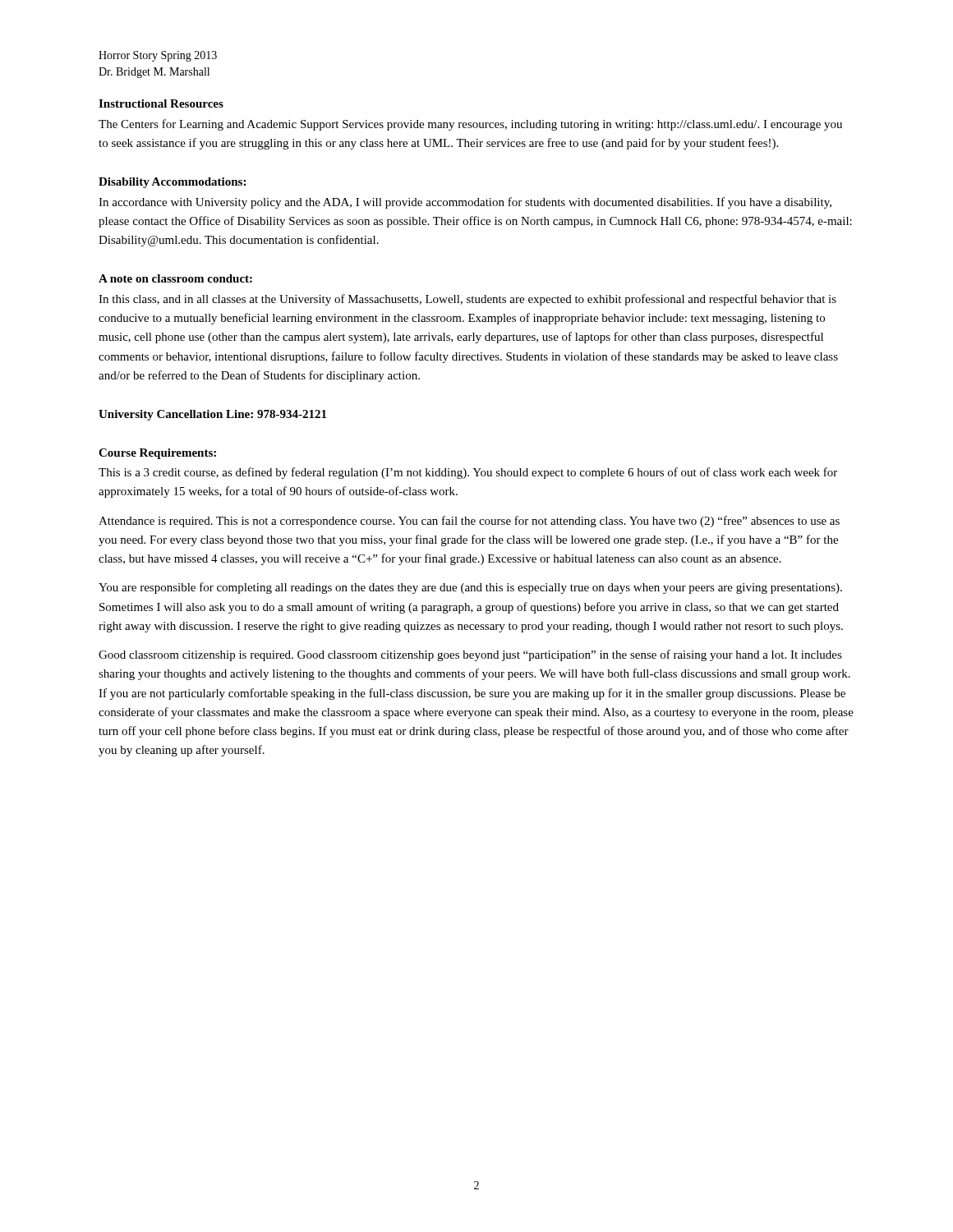Click where it says "Instructional Resources"

click(161, 104)
